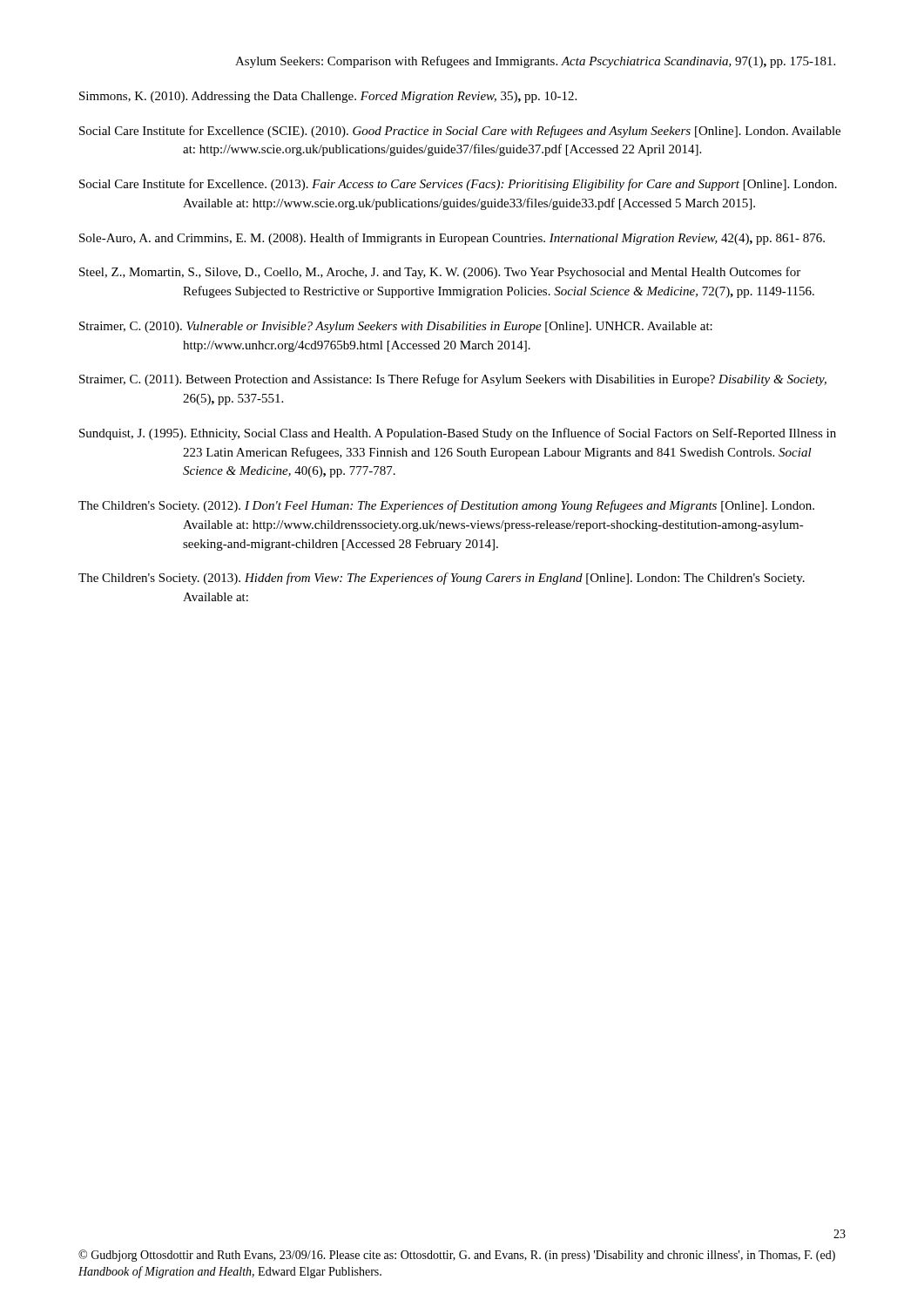Find the list item containing "Social Care Institute for Excellence. (2013)."
Image resolution: width=924 pixels, height=1307 pixels.
[458, 193]
